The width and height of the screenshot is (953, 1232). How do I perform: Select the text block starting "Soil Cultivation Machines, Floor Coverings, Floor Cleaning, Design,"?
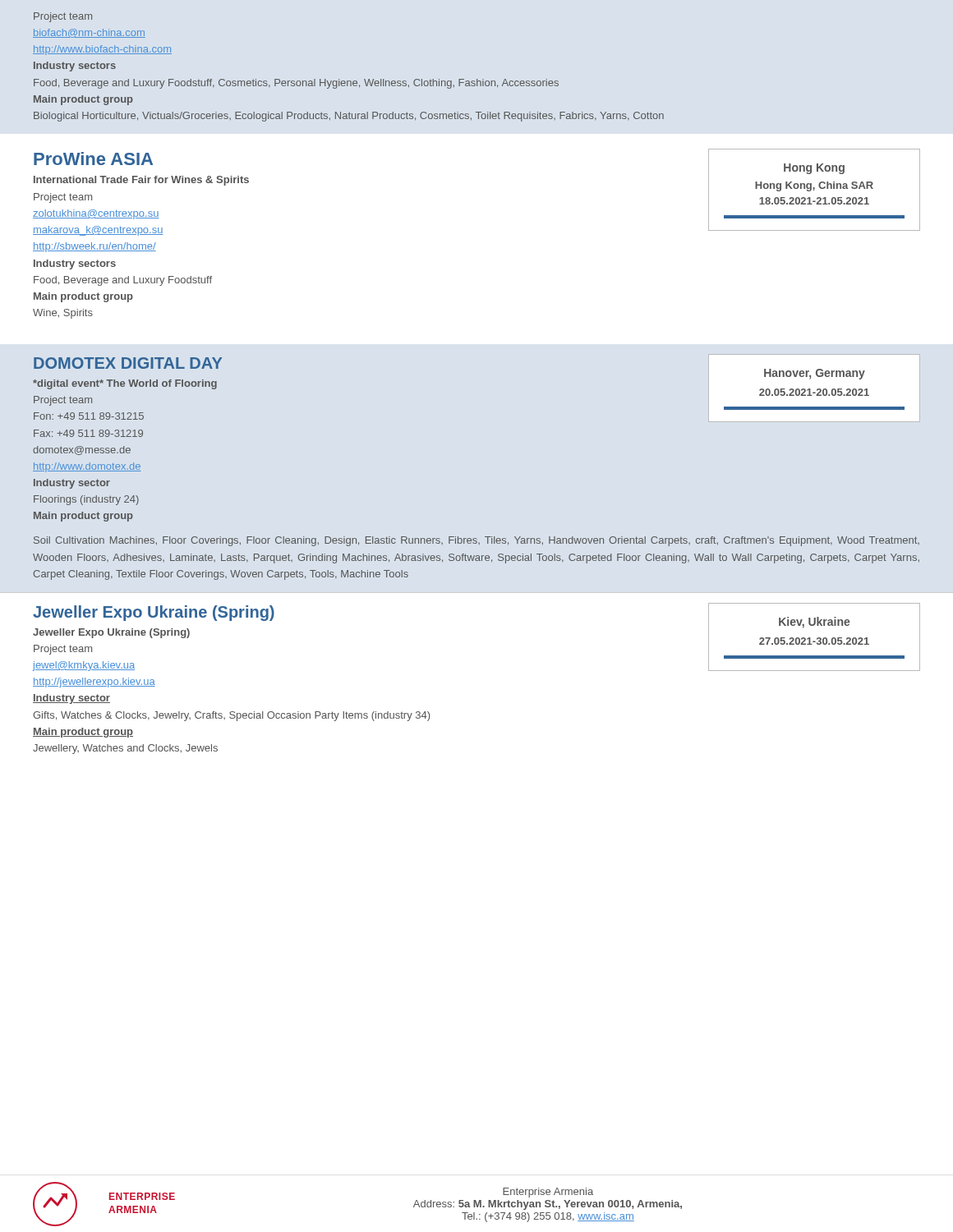476,557
